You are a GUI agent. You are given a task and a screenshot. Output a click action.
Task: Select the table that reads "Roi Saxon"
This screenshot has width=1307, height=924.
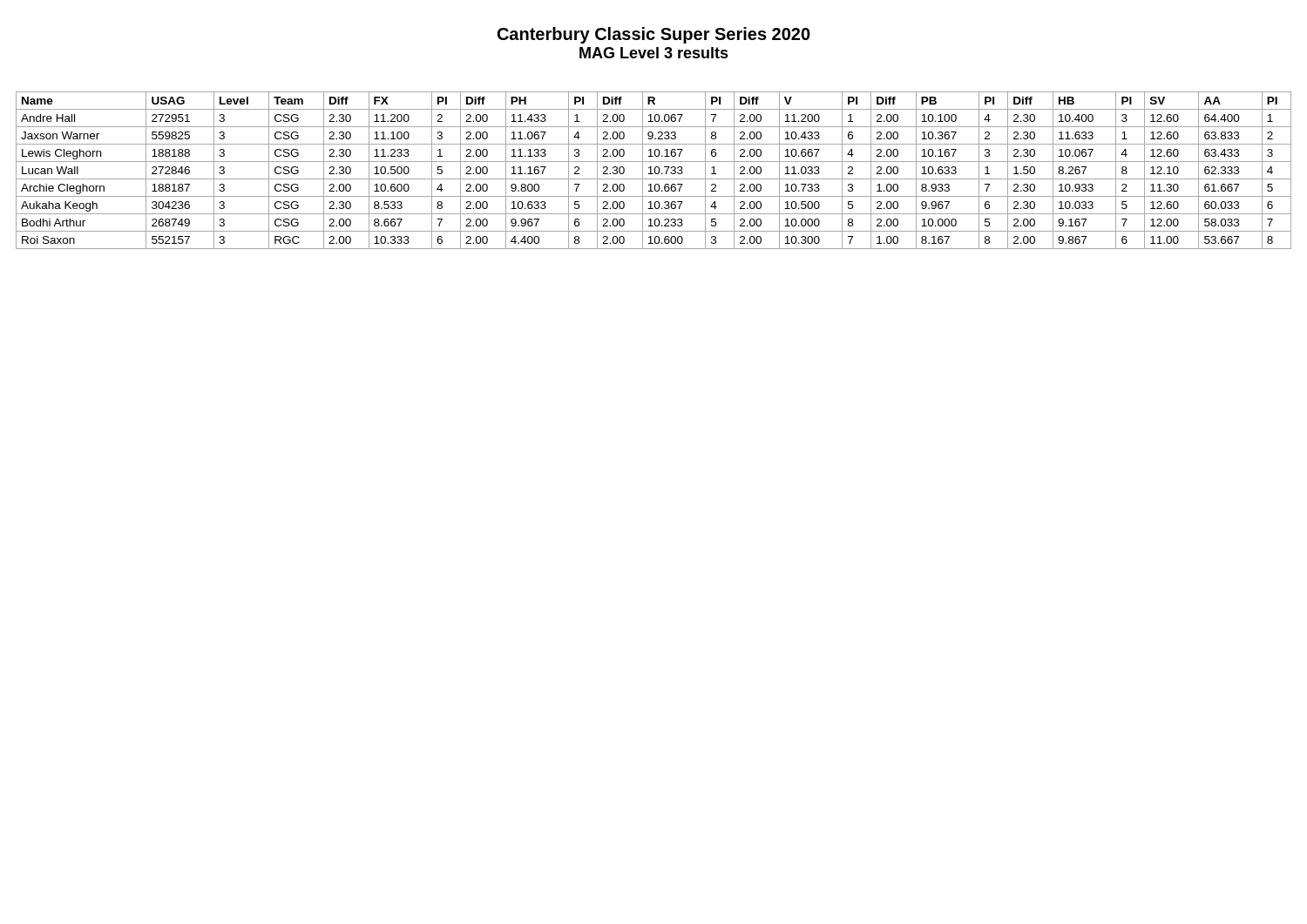click(x=654, y=170)
